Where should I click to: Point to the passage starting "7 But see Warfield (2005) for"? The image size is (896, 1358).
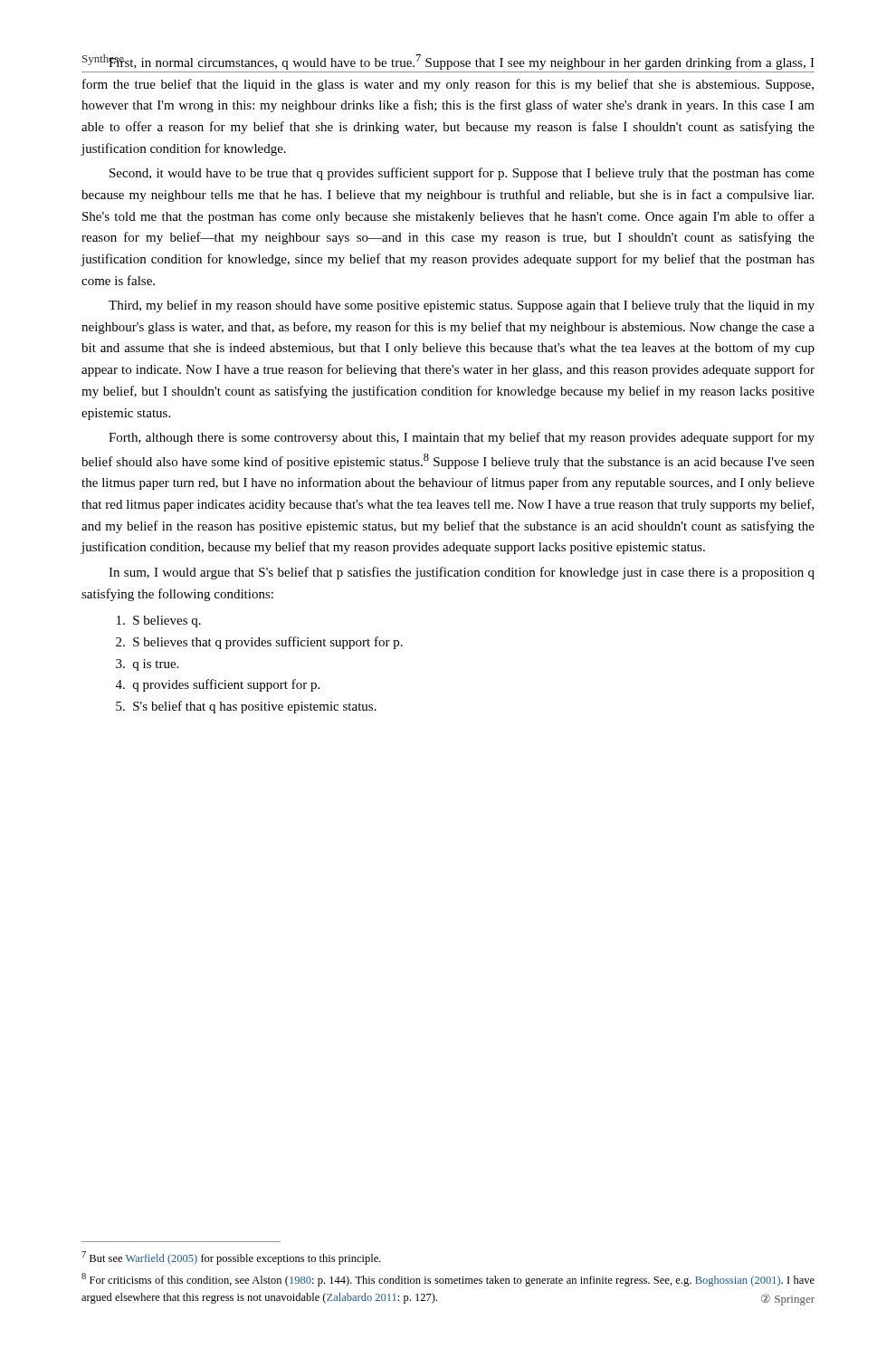point(231,1258)
